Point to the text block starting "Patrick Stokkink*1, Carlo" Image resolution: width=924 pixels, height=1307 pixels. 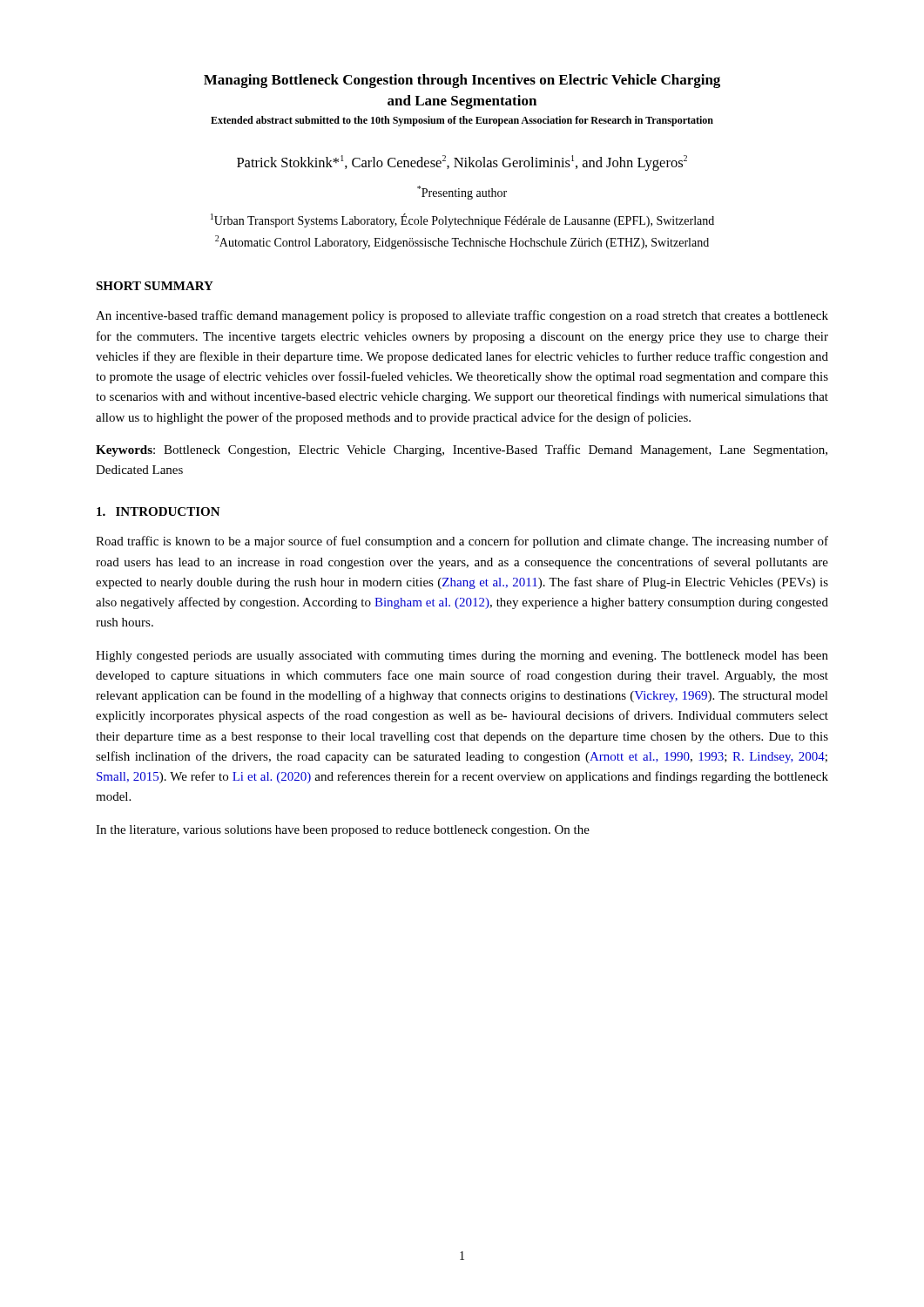click(462, 162)
